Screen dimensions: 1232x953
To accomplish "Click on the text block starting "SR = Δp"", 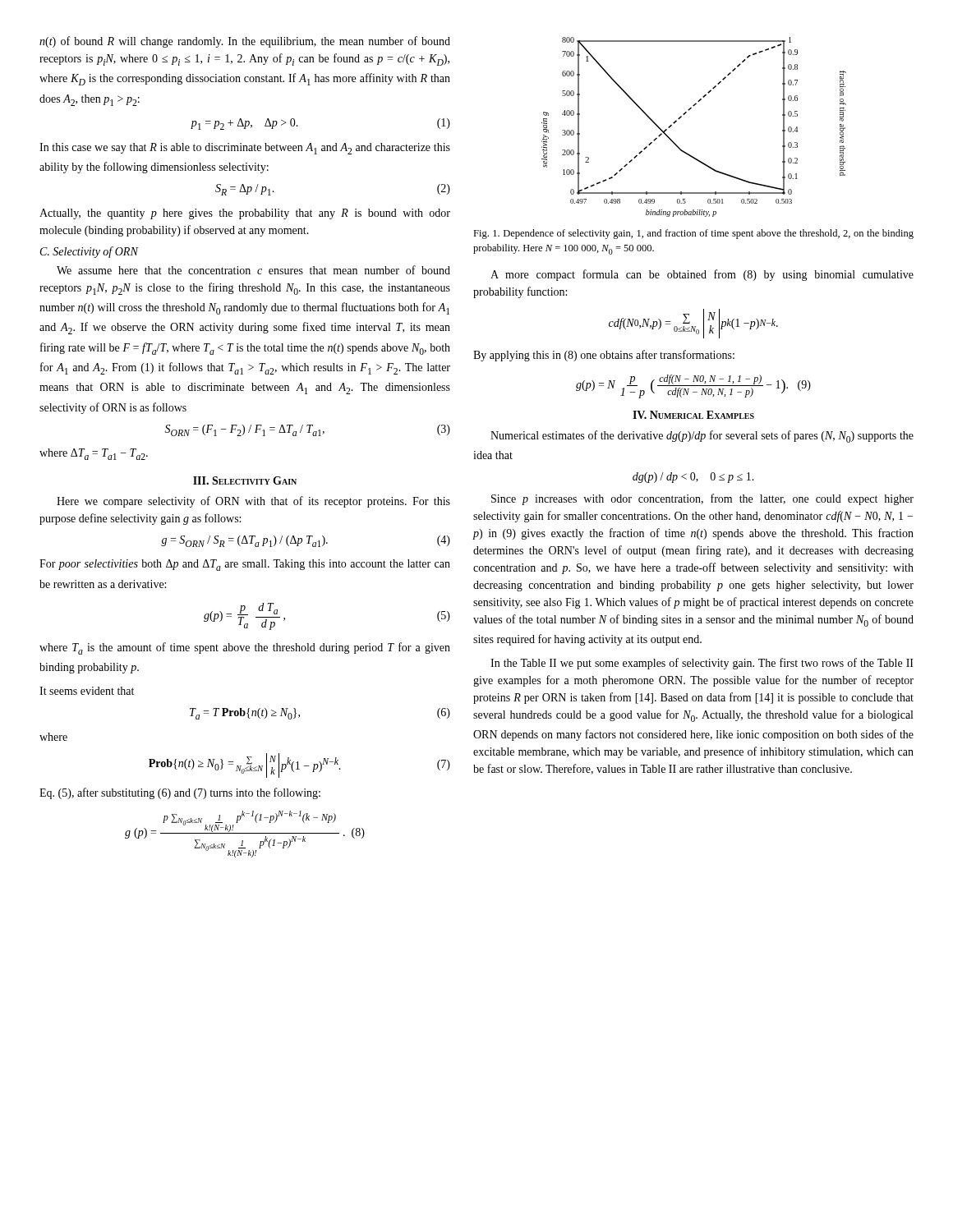I will pos(245,189).
